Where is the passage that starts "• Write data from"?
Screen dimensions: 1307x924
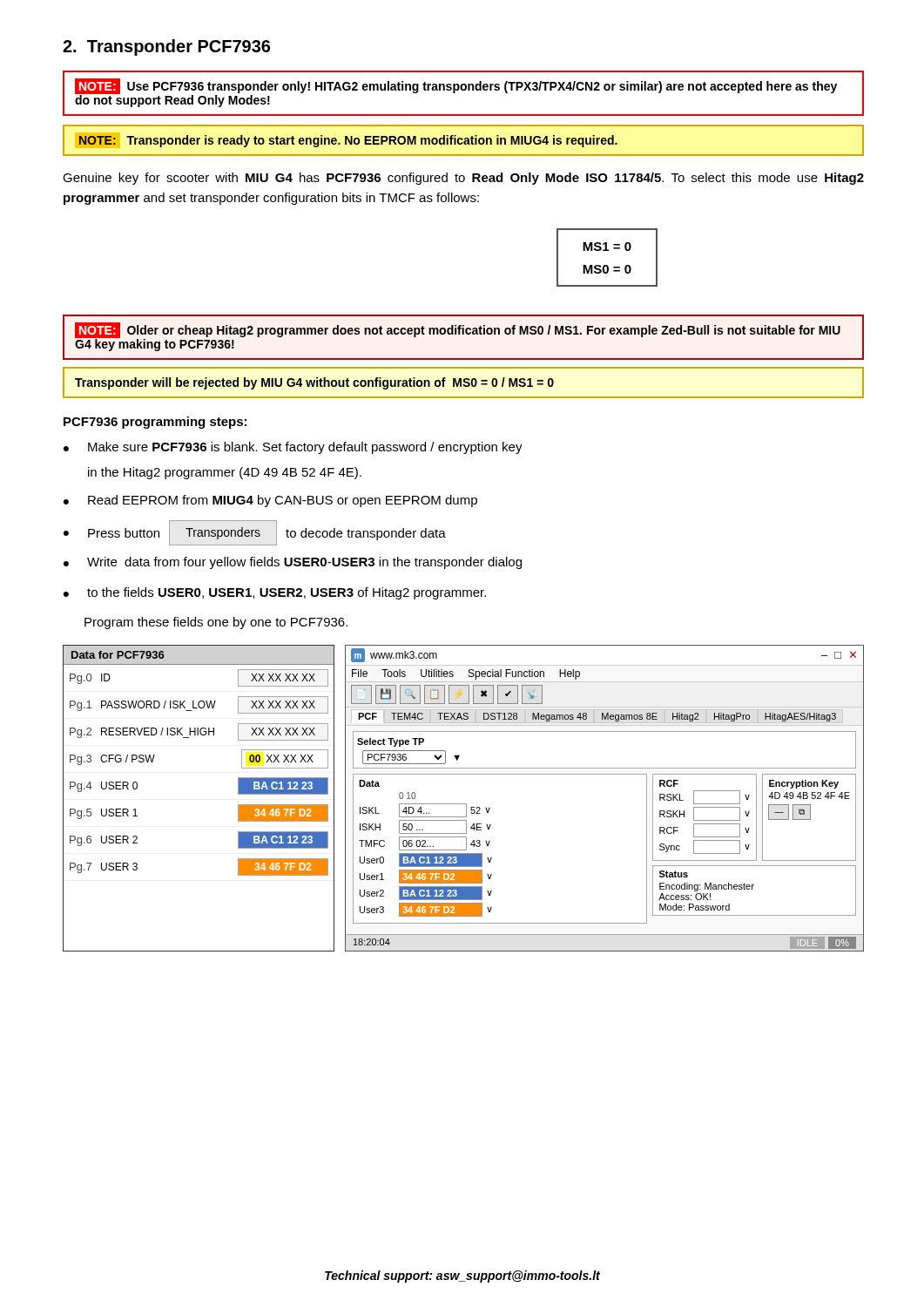463,564
